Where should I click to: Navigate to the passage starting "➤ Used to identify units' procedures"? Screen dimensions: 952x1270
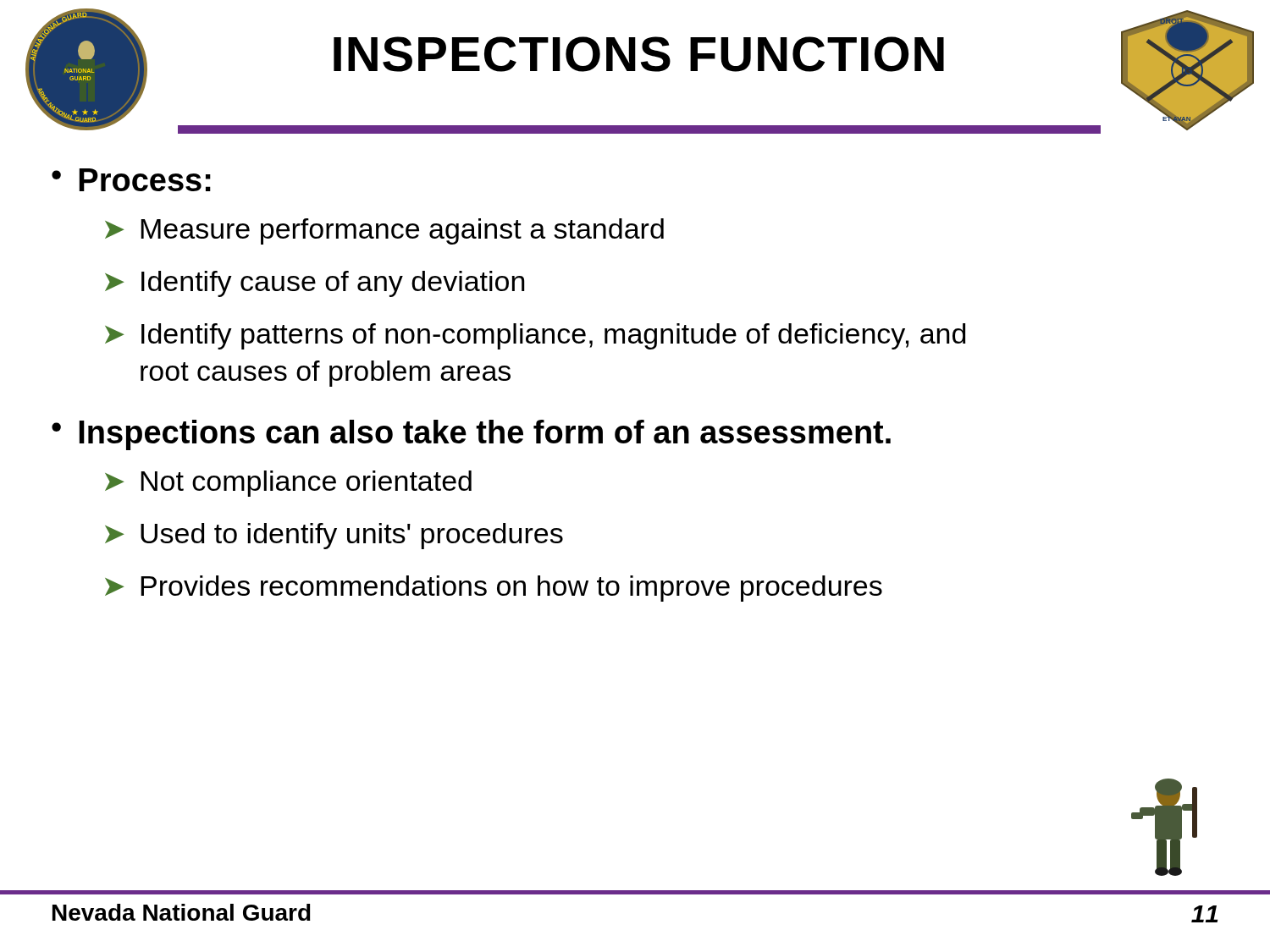tap(333, 533)
